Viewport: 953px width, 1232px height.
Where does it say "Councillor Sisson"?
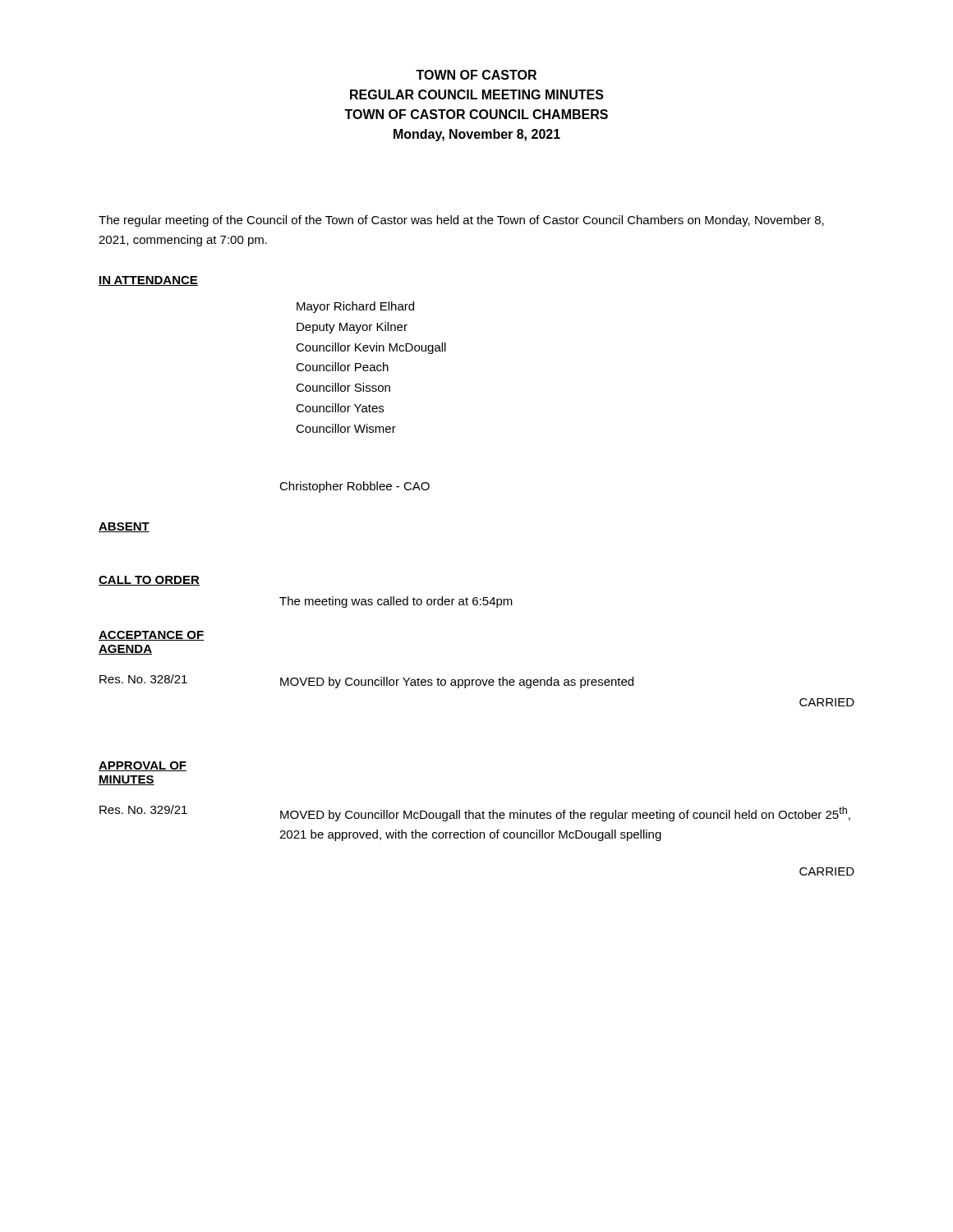[x=343, y=387]
